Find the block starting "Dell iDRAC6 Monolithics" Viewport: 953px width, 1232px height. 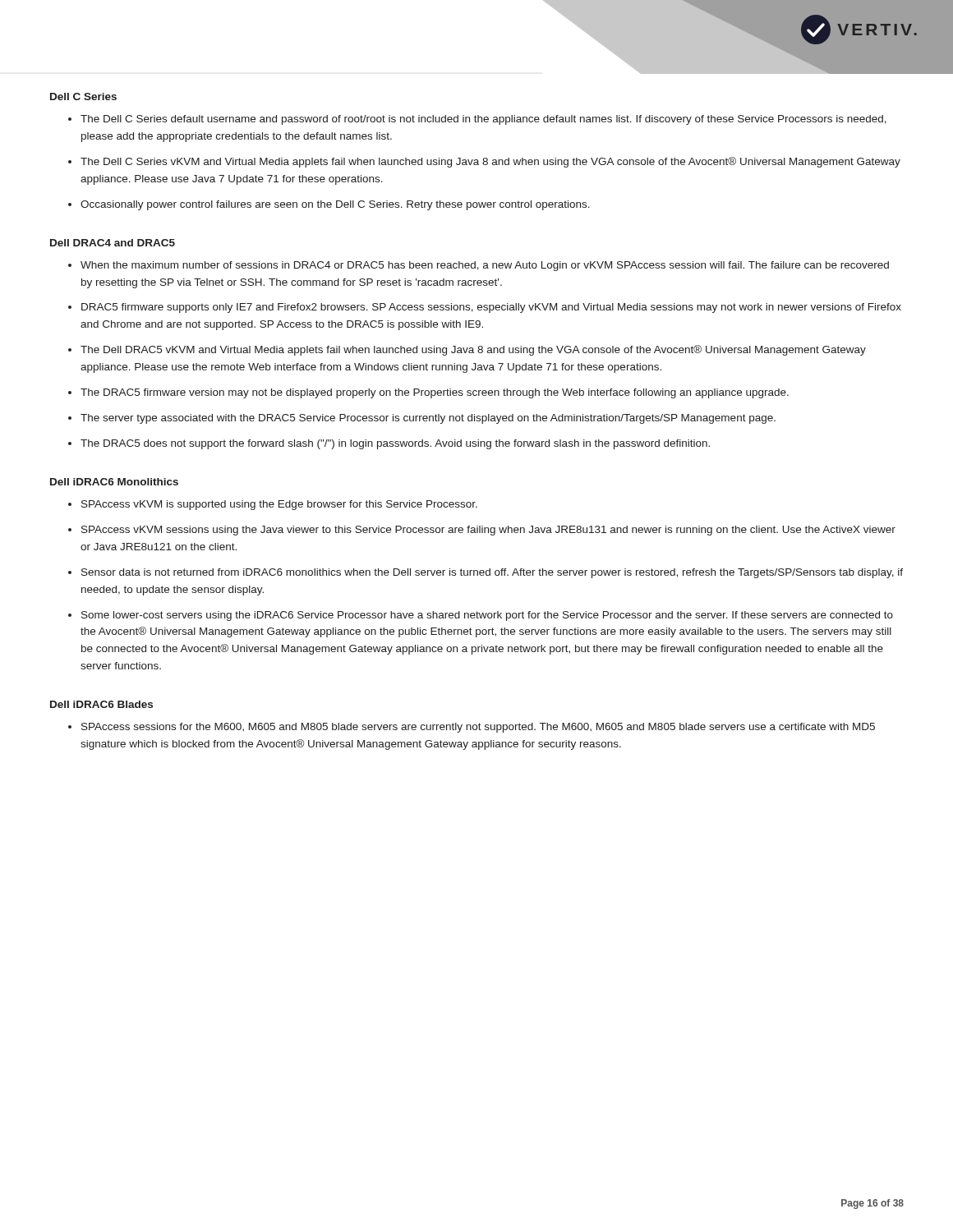point(114,482)
